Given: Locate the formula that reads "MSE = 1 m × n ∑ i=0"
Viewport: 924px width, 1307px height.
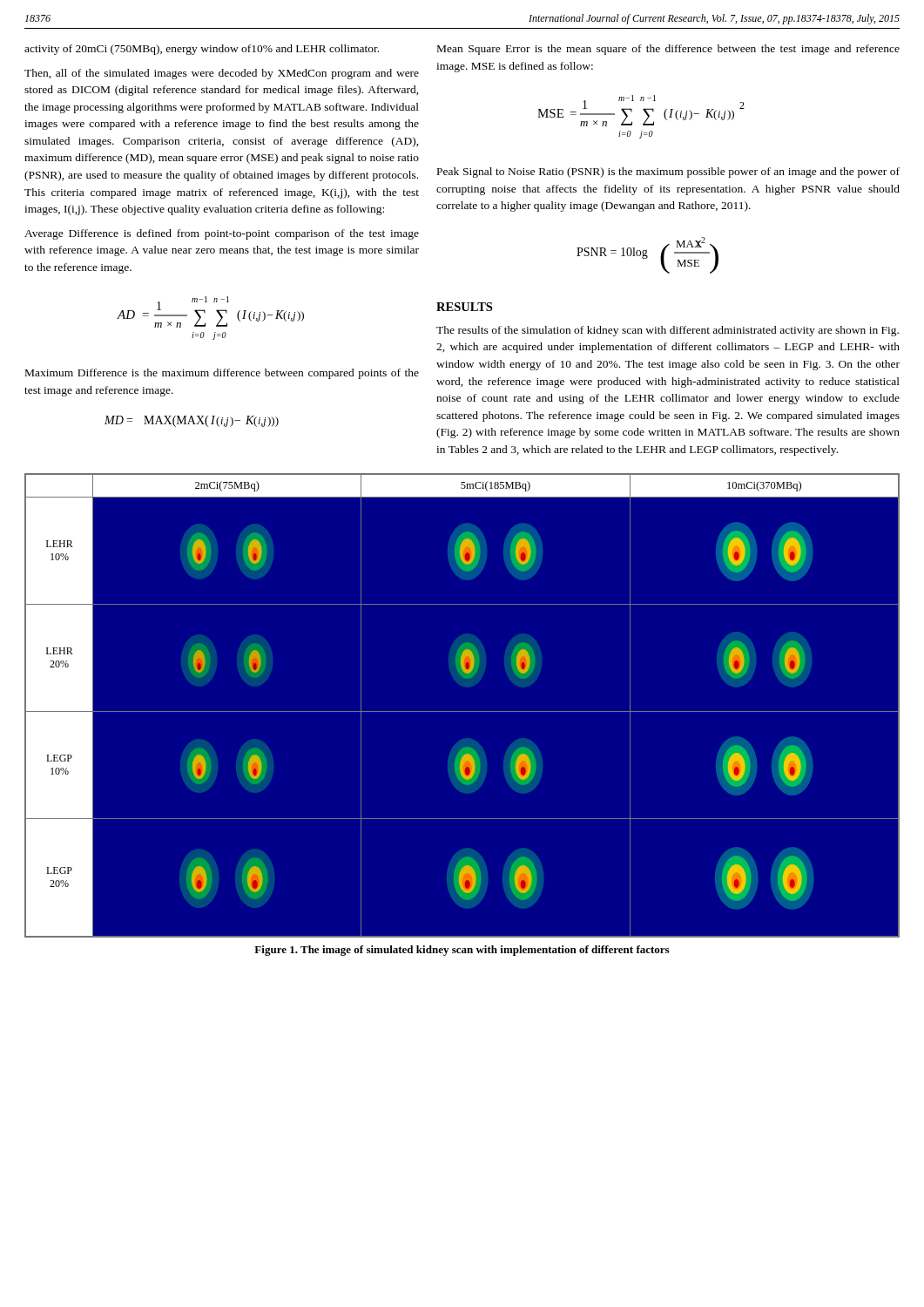Looking at the screenshot, I should pyautogui.click(x=668, y=116).
